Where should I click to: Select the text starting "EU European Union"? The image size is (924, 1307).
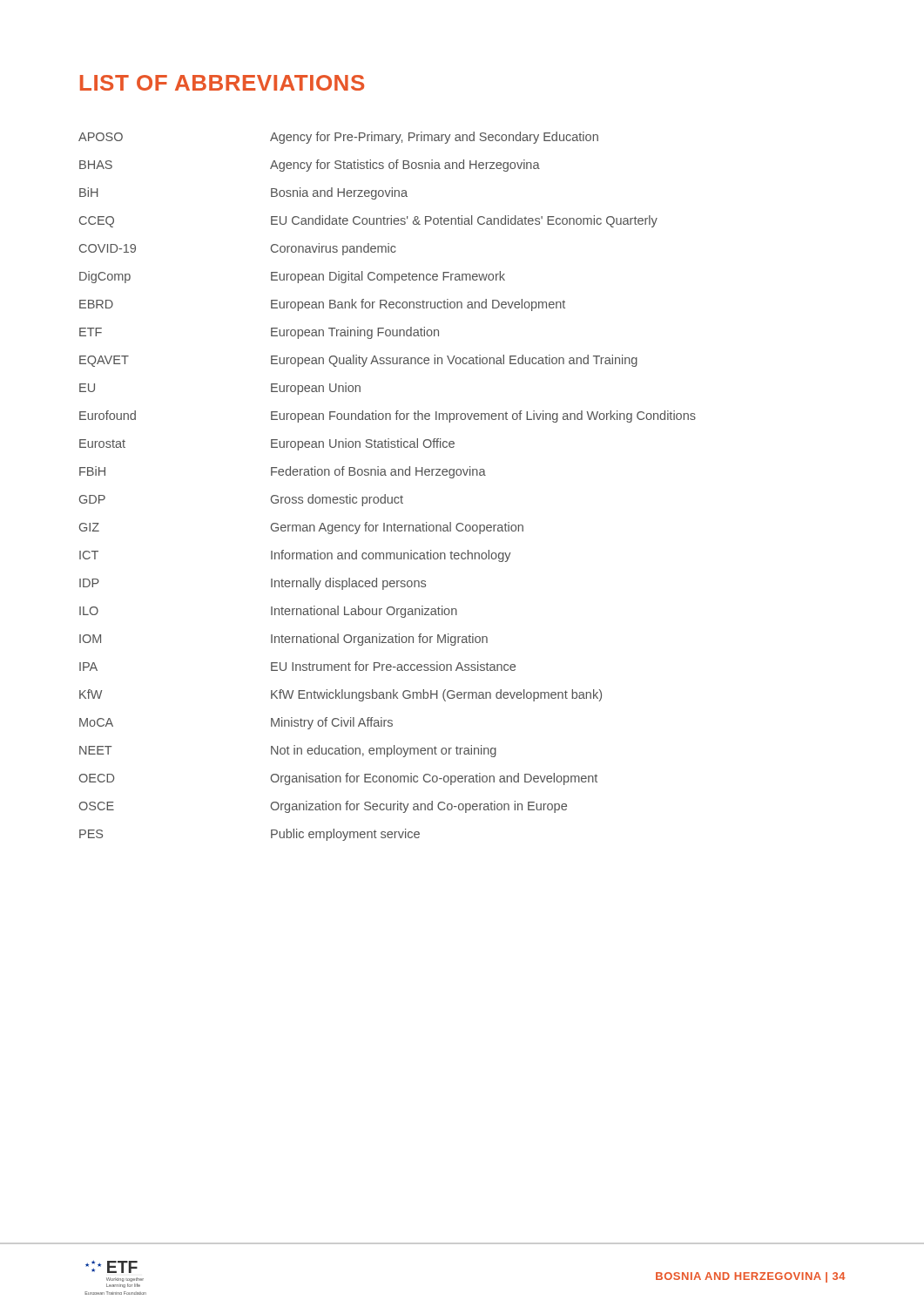coord(82,387)
